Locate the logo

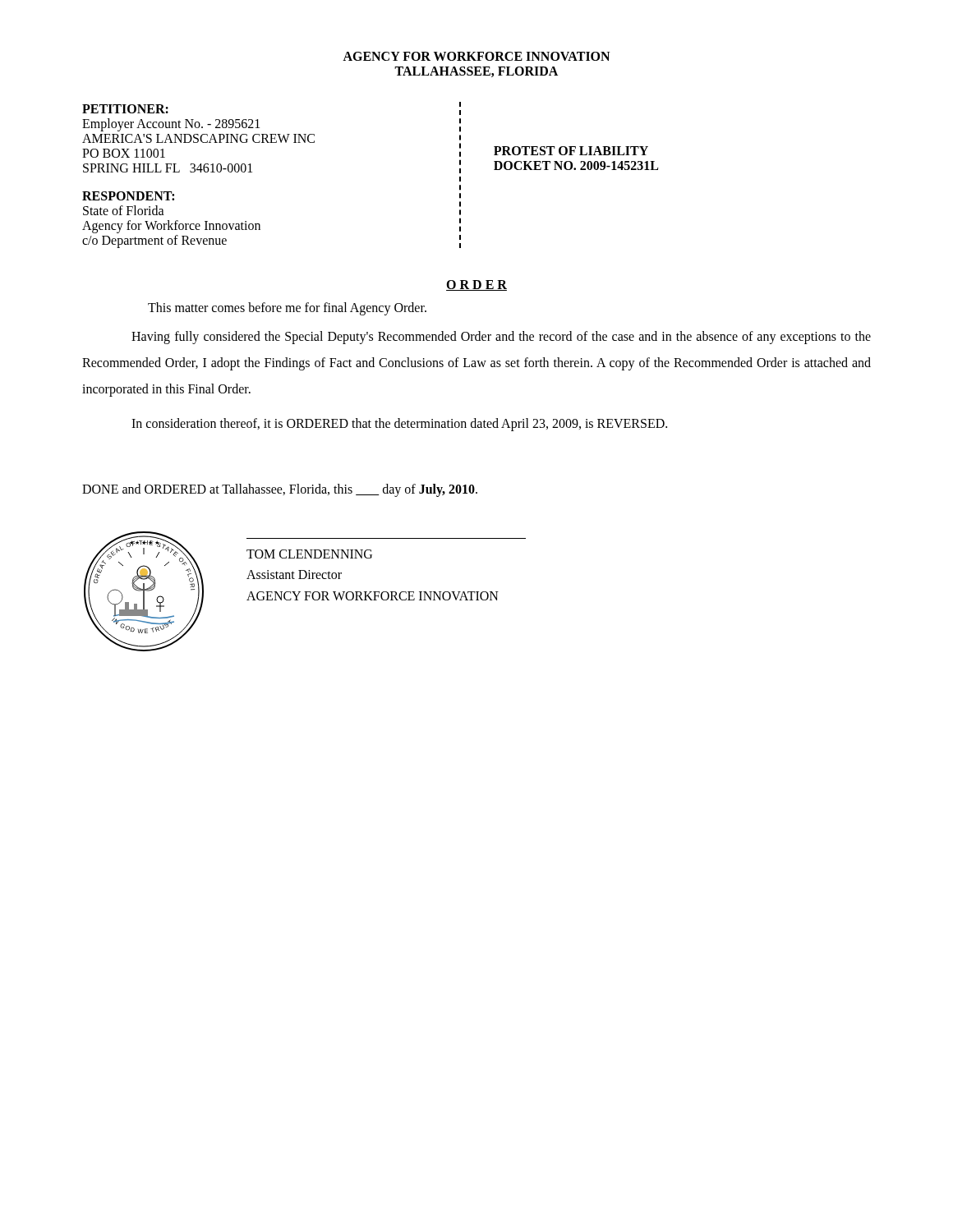coord(148,593)
